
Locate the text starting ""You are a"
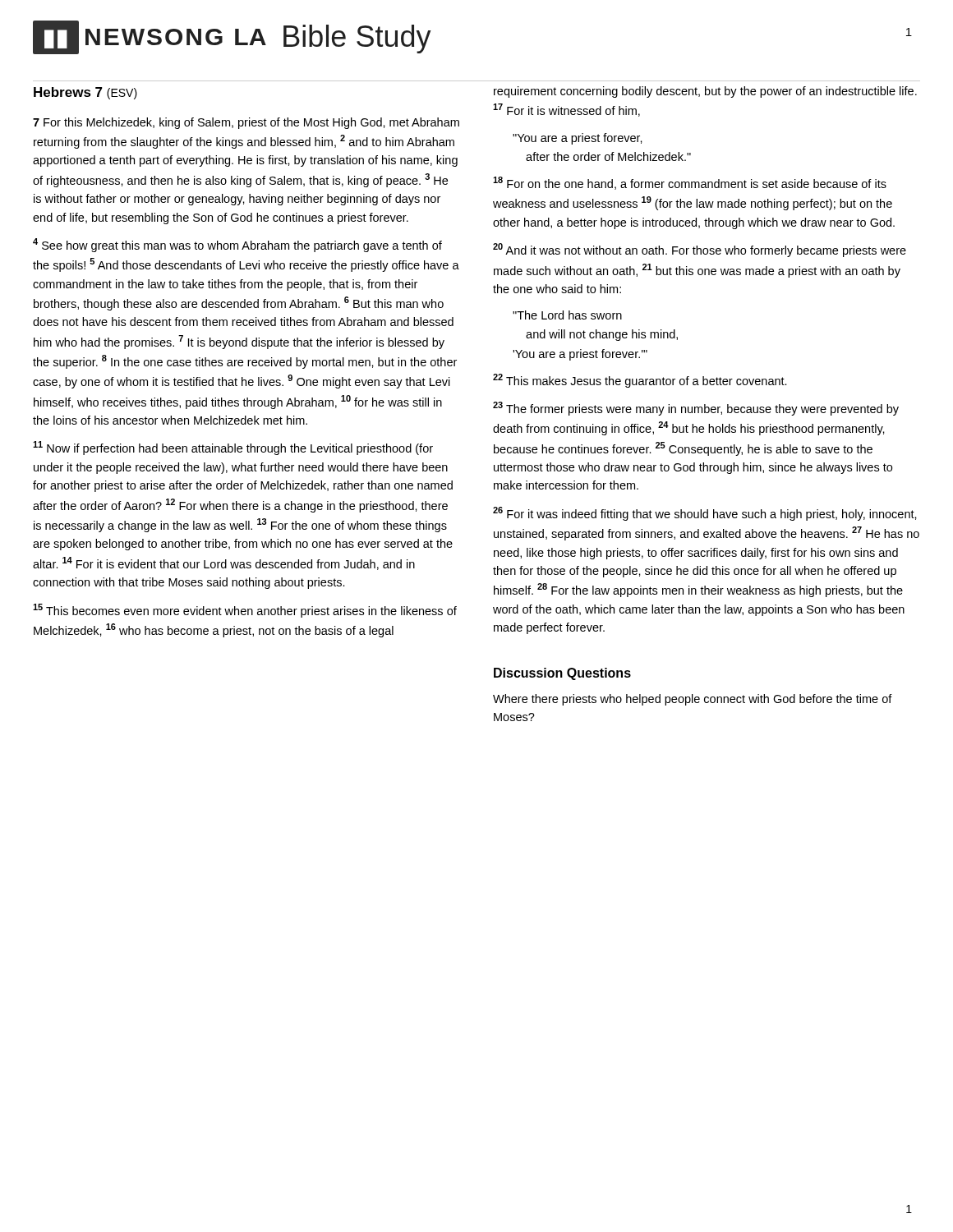(578, 139)
